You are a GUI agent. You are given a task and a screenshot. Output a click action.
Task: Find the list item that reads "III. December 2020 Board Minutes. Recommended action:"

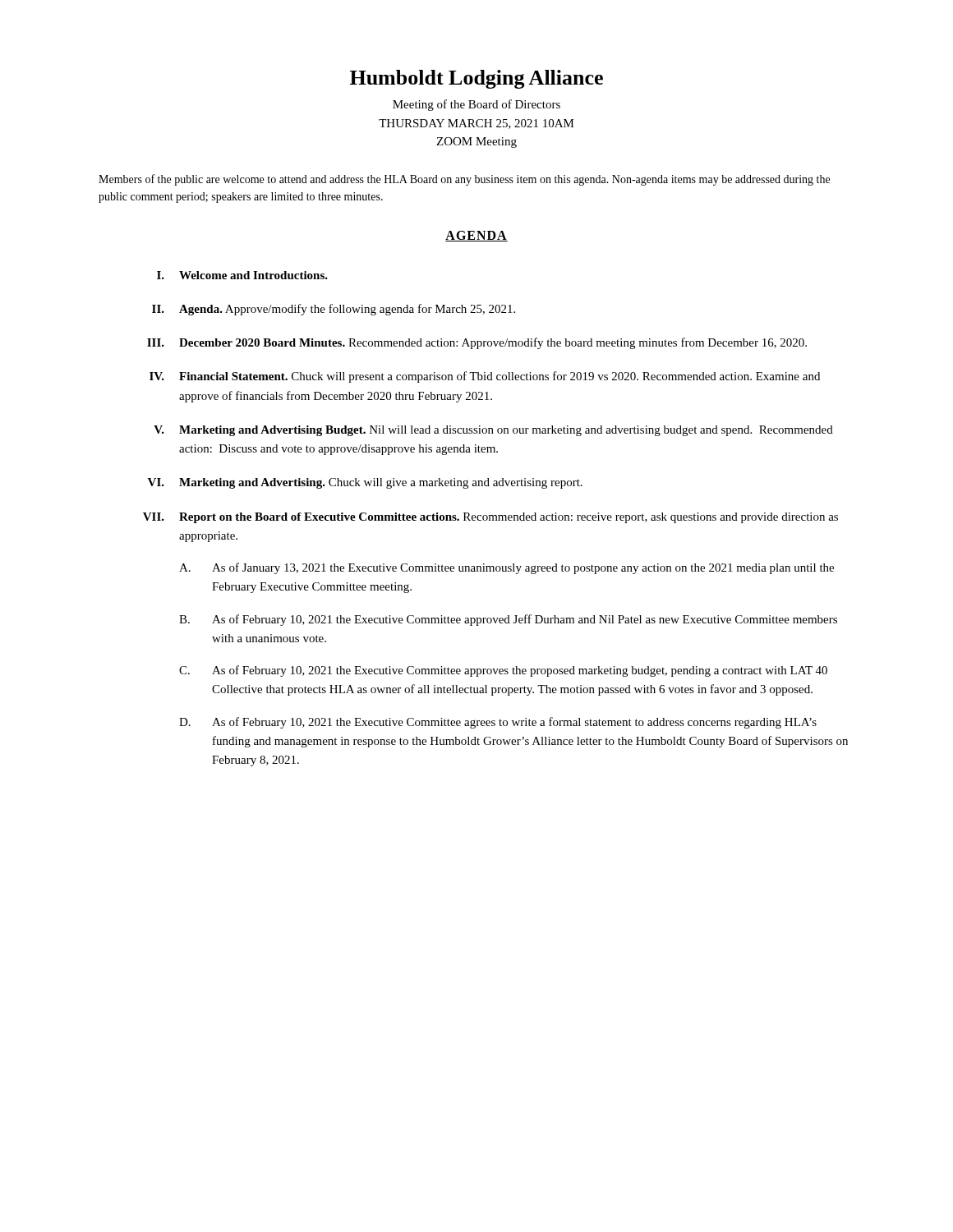point(476,343)
